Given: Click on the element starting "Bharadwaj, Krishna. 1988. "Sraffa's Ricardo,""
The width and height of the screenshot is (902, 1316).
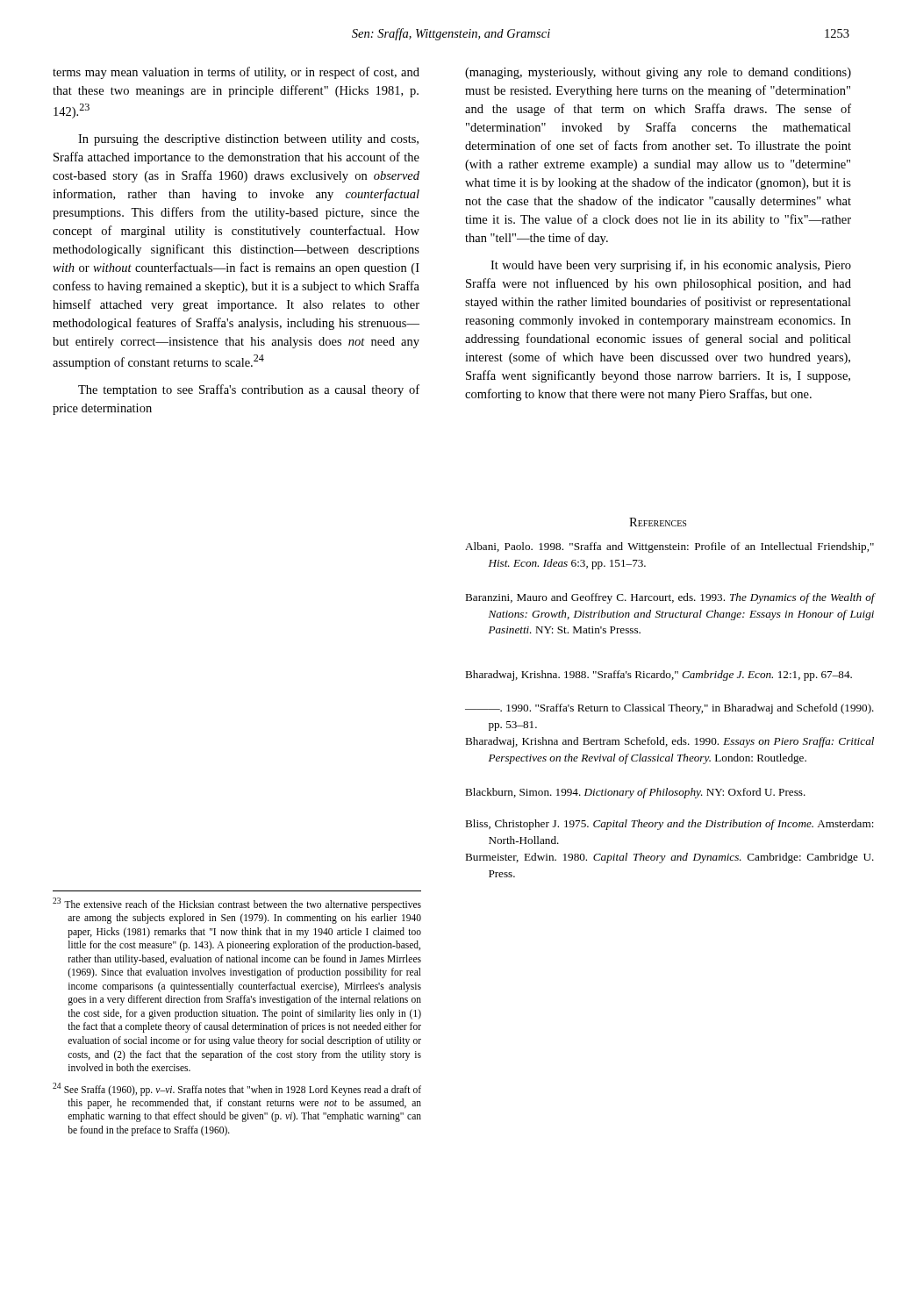Looking at the screenshot, I should pyautogui.click(x=659, y=674).
